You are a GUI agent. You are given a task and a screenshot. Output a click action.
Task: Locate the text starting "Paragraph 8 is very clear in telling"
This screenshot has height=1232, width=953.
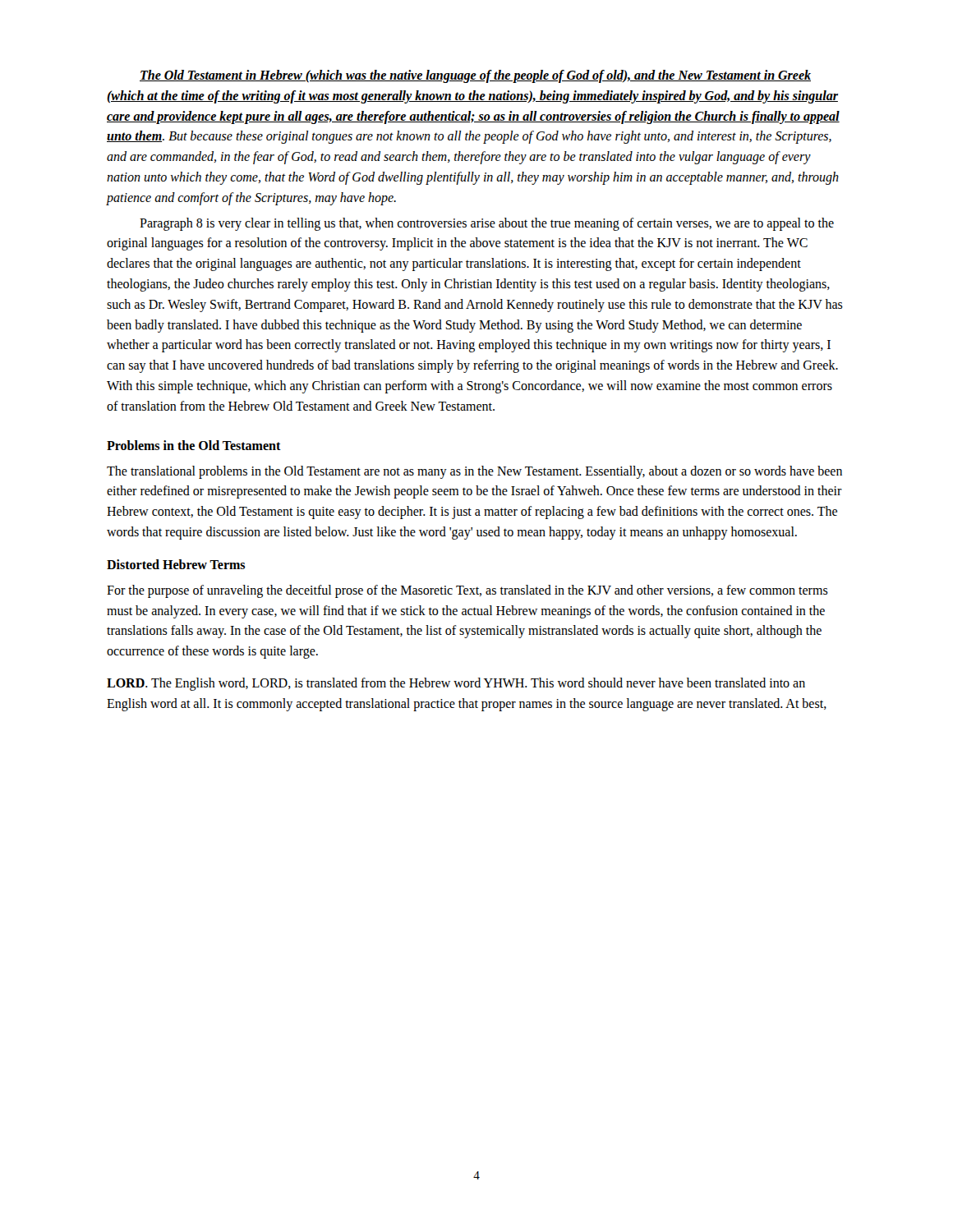pyautogui.click(x=476, y=315)
